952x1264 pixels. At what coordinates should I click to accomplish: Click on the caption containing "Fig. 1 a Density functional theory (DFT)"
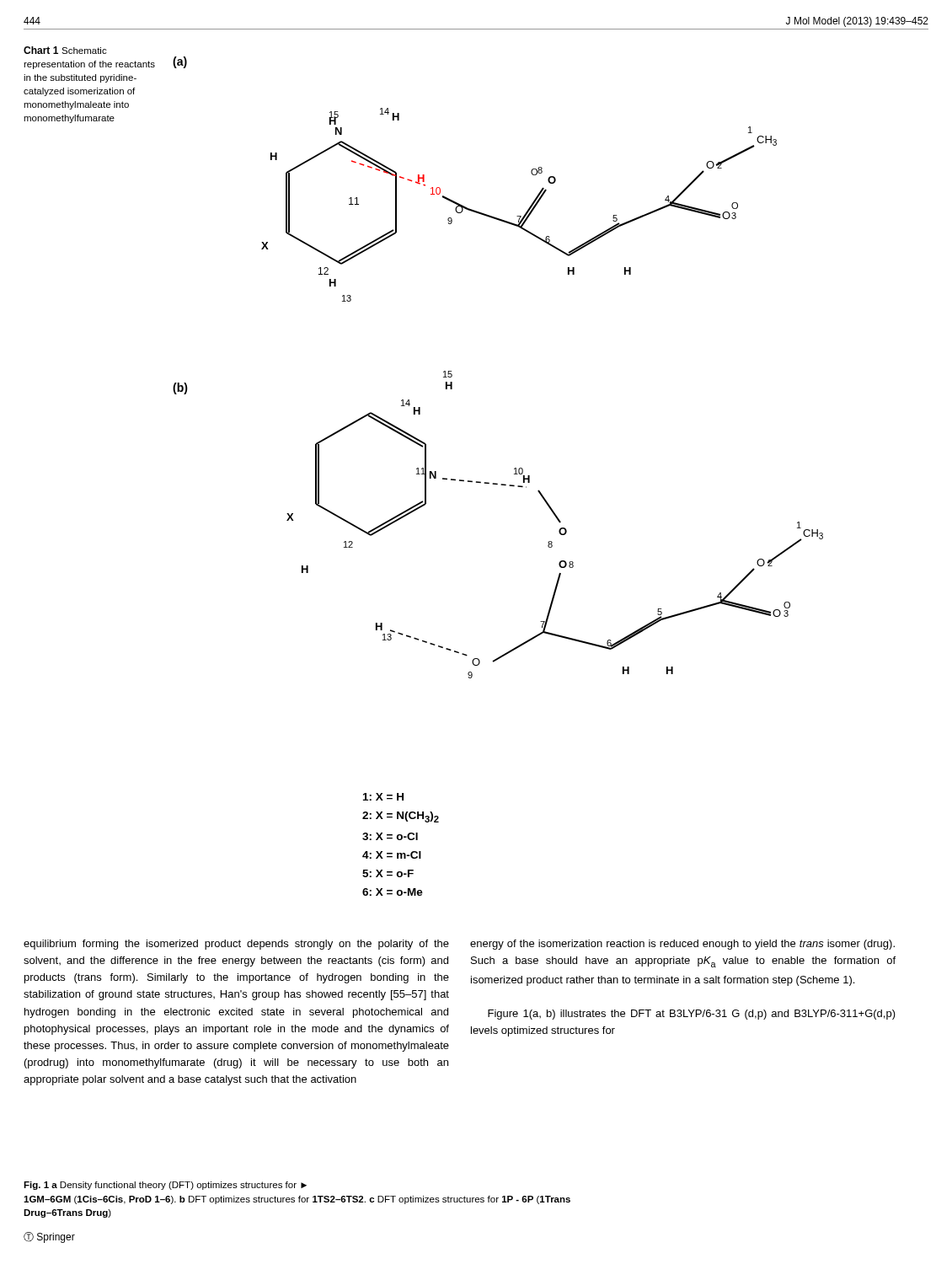(297, 1199)
